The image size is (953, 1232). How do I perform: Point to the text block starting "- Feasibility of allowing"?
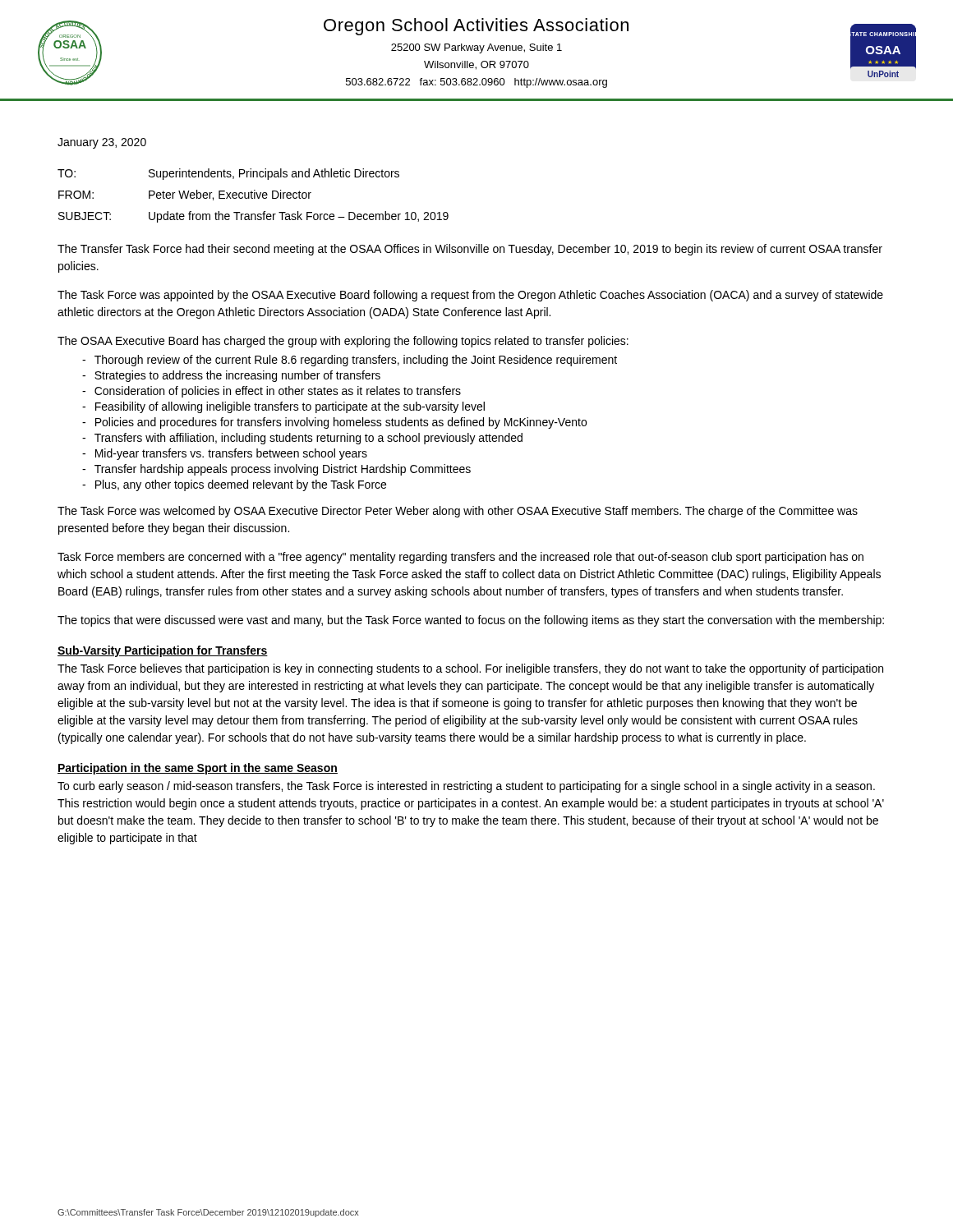(x=284, y=407)
